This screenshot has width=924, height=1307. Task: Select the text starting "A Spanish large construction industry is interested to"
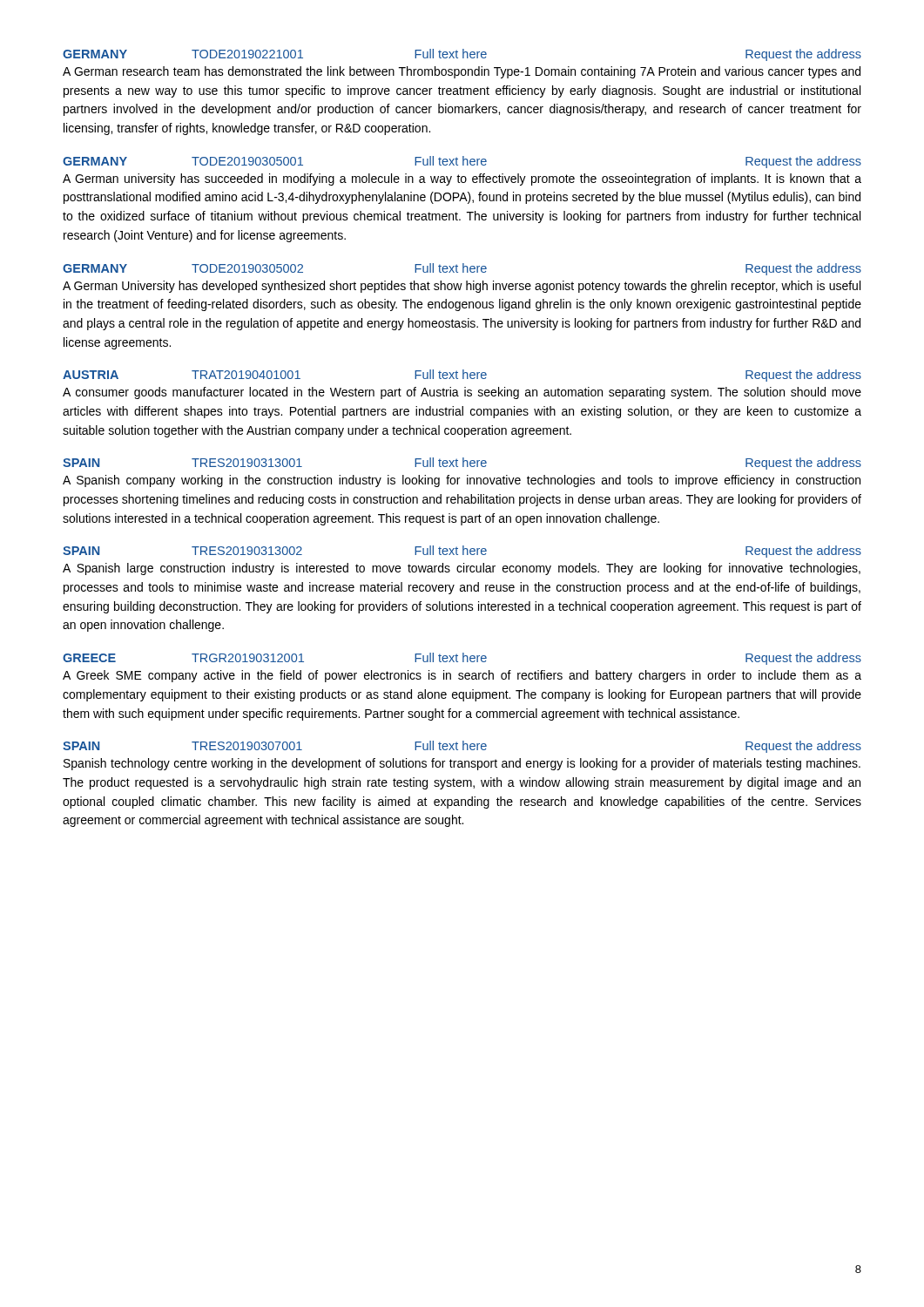pos(462,597)
